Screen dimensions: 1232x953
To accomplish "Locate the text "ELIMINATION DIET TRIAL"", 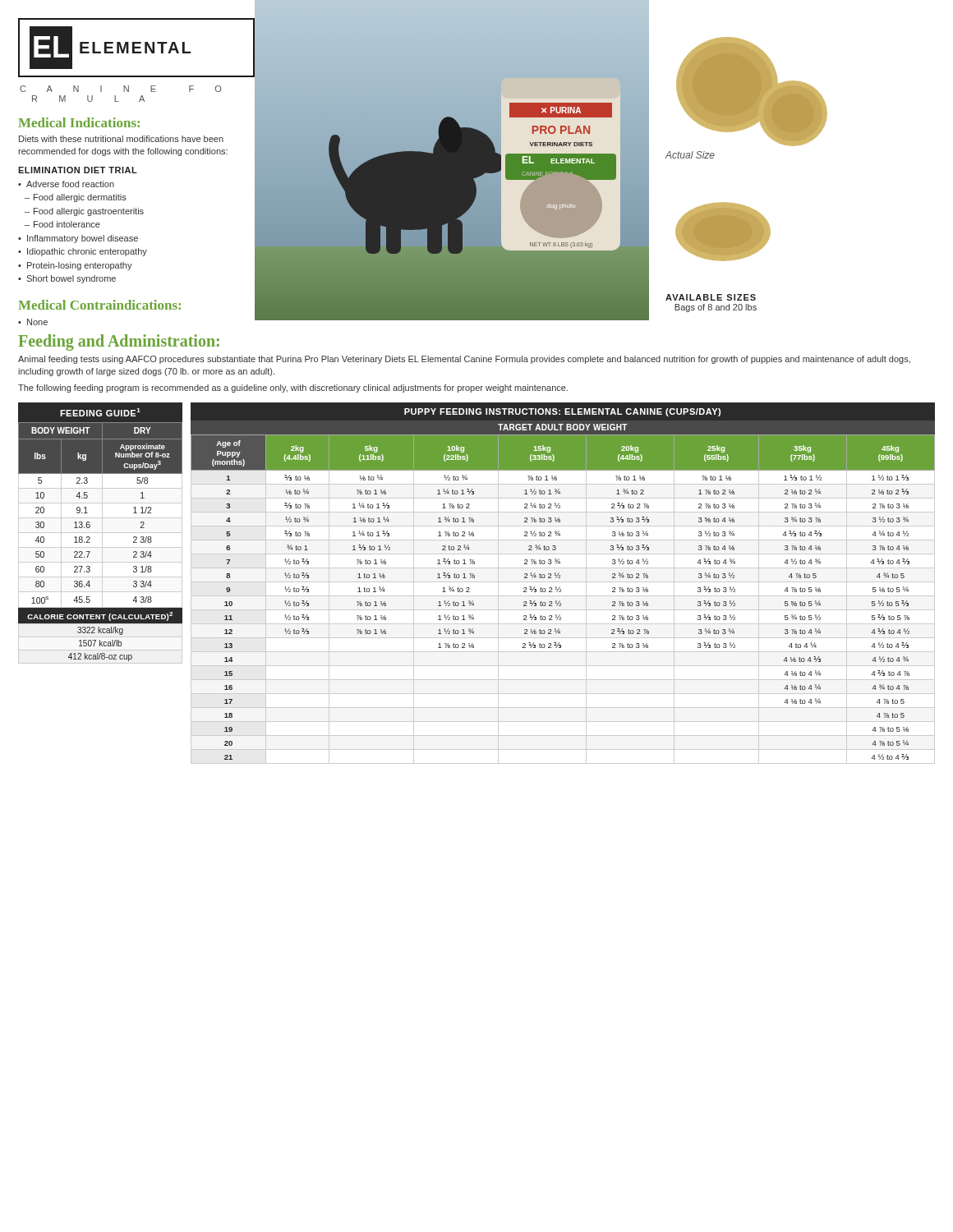I will coord(78,170).
